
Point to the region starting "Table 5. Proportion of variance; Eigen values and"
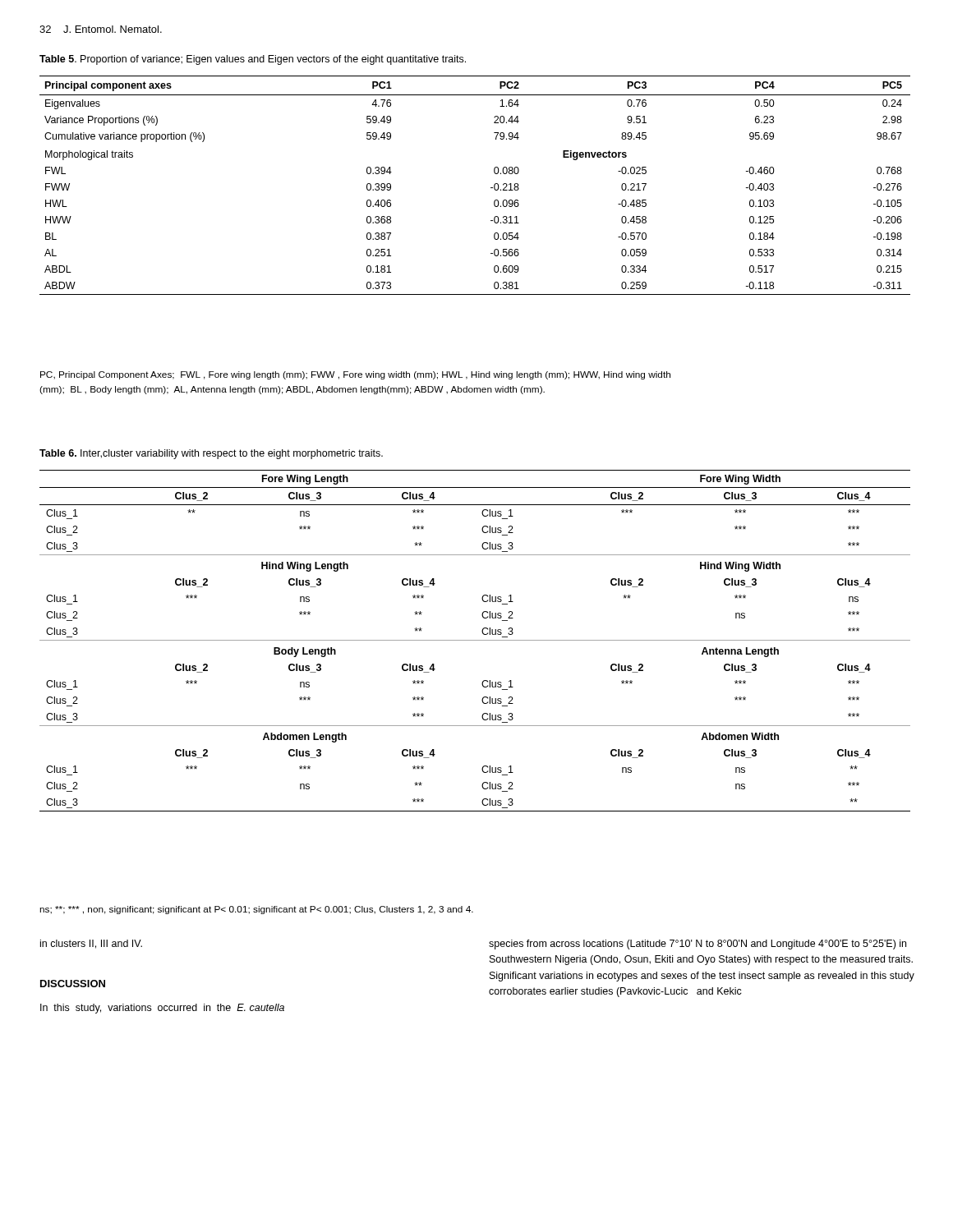pos(475,59)
